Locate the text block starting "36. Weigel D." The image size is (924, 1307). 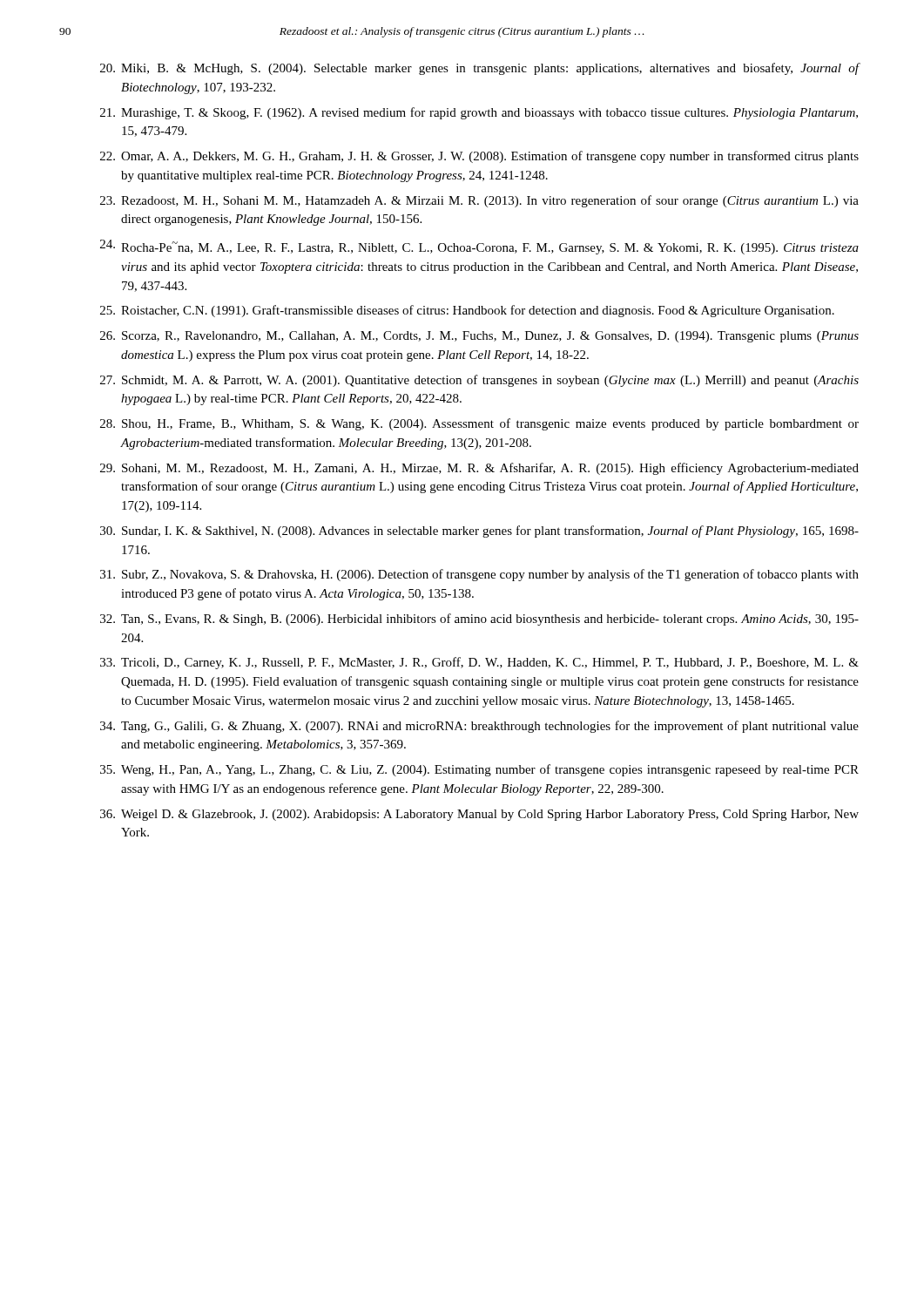(x=471, y=824)
